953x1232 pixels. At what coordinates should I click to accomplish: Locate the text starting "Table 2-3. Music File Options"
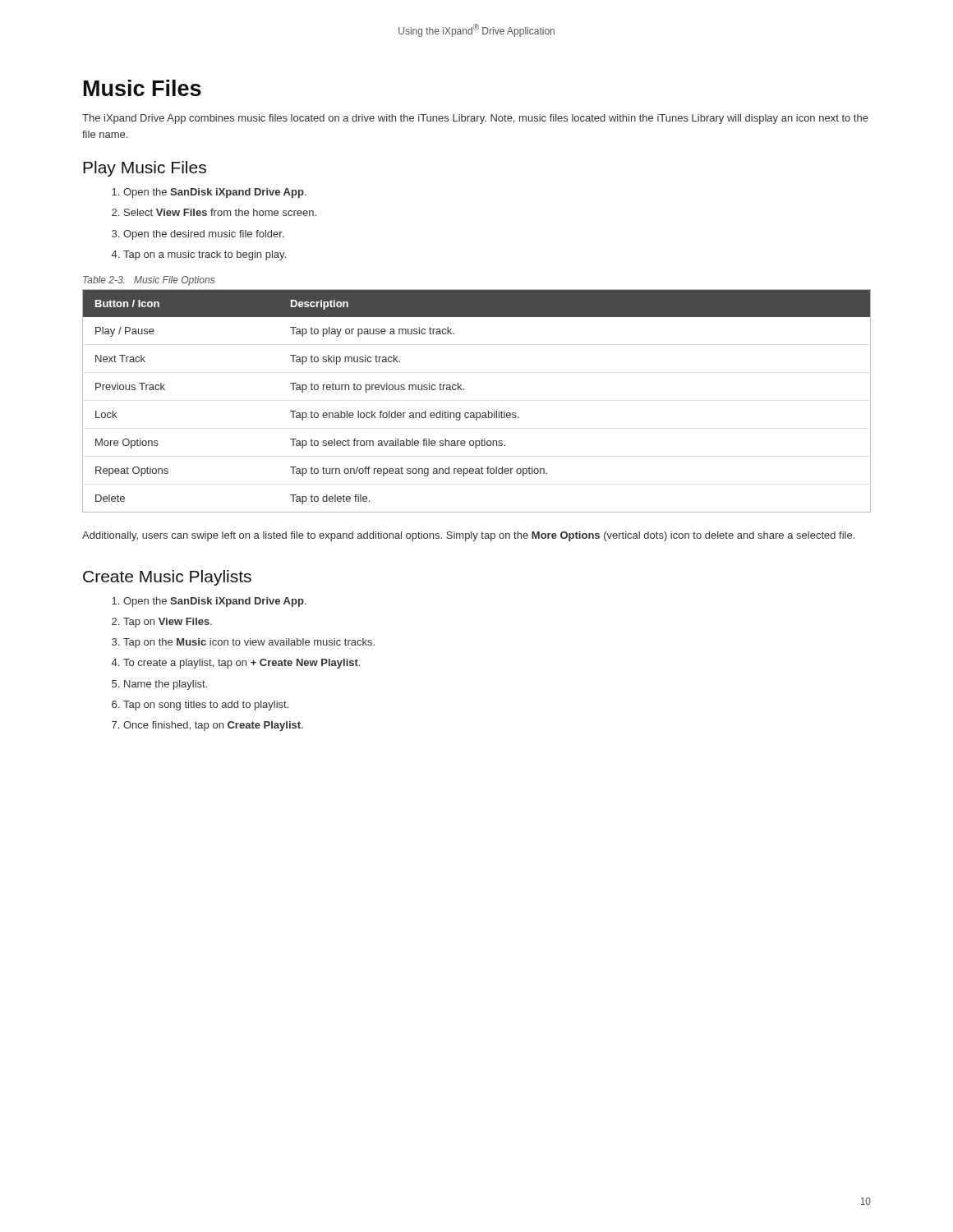149,280
